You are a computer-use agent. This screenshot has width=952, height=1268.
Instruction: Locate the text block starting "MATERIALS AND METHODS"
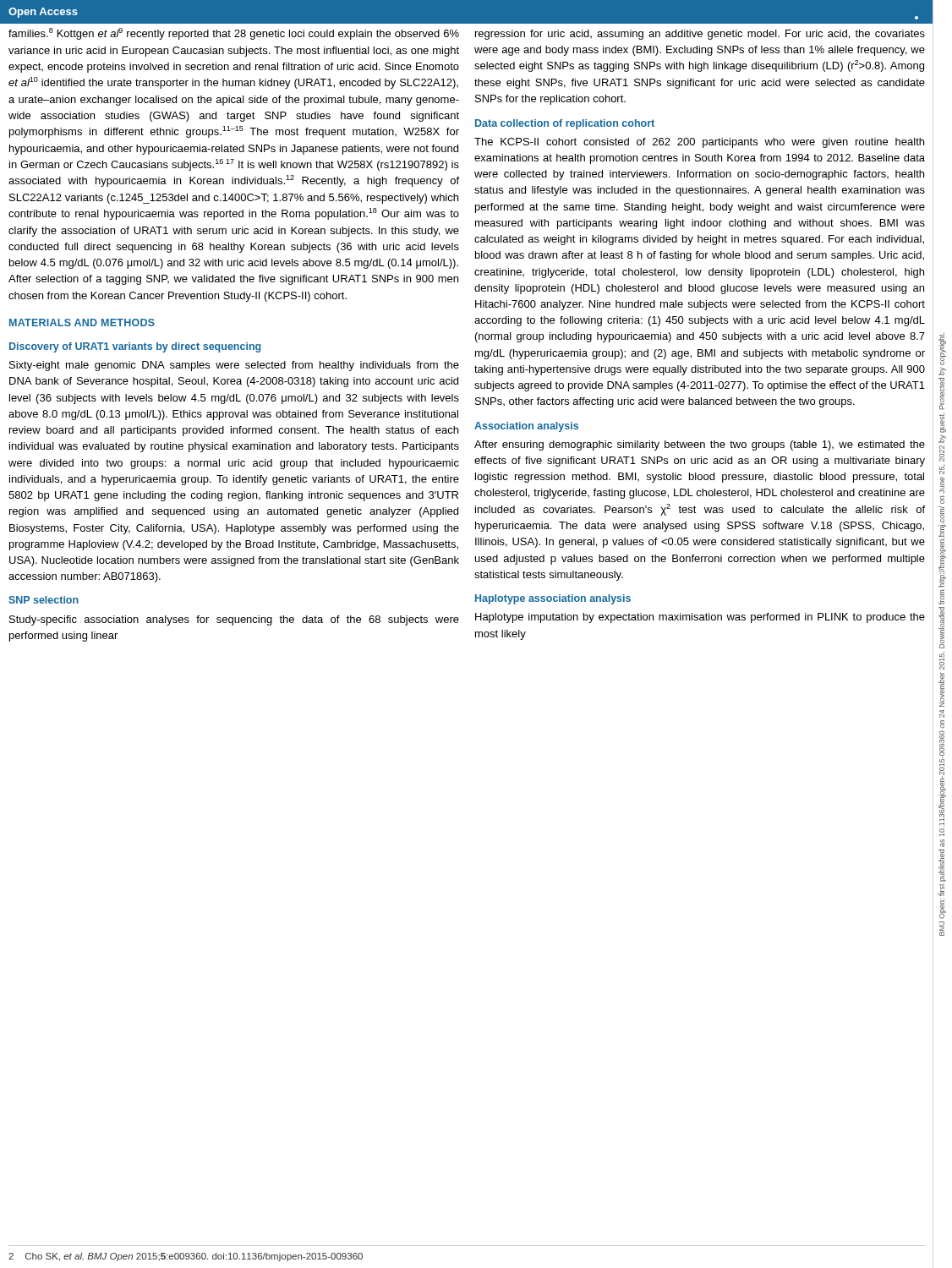pyautogui.click(x=82, y=323)
